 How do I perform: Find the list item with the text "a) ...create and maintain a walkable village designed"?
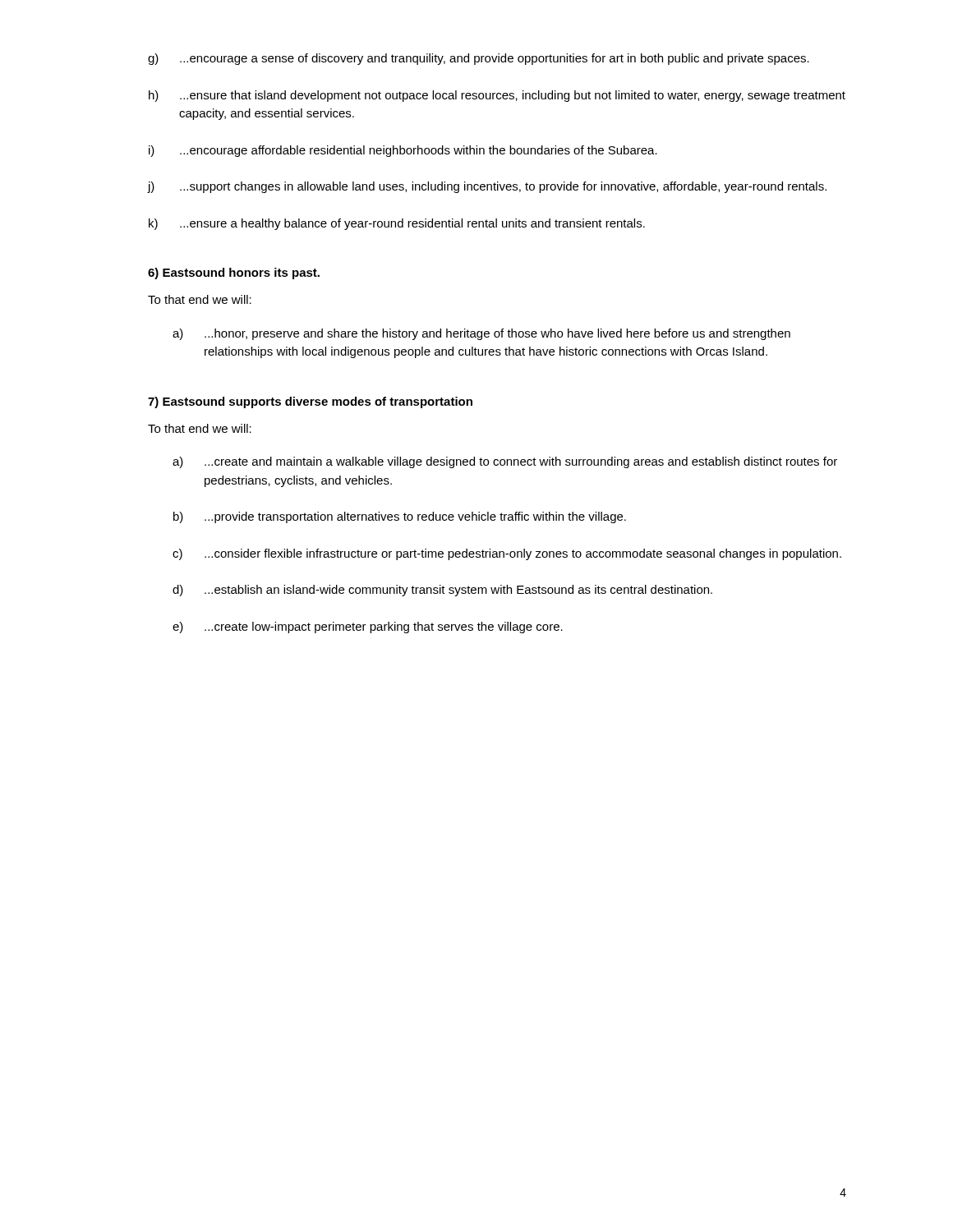click(509, 471)
